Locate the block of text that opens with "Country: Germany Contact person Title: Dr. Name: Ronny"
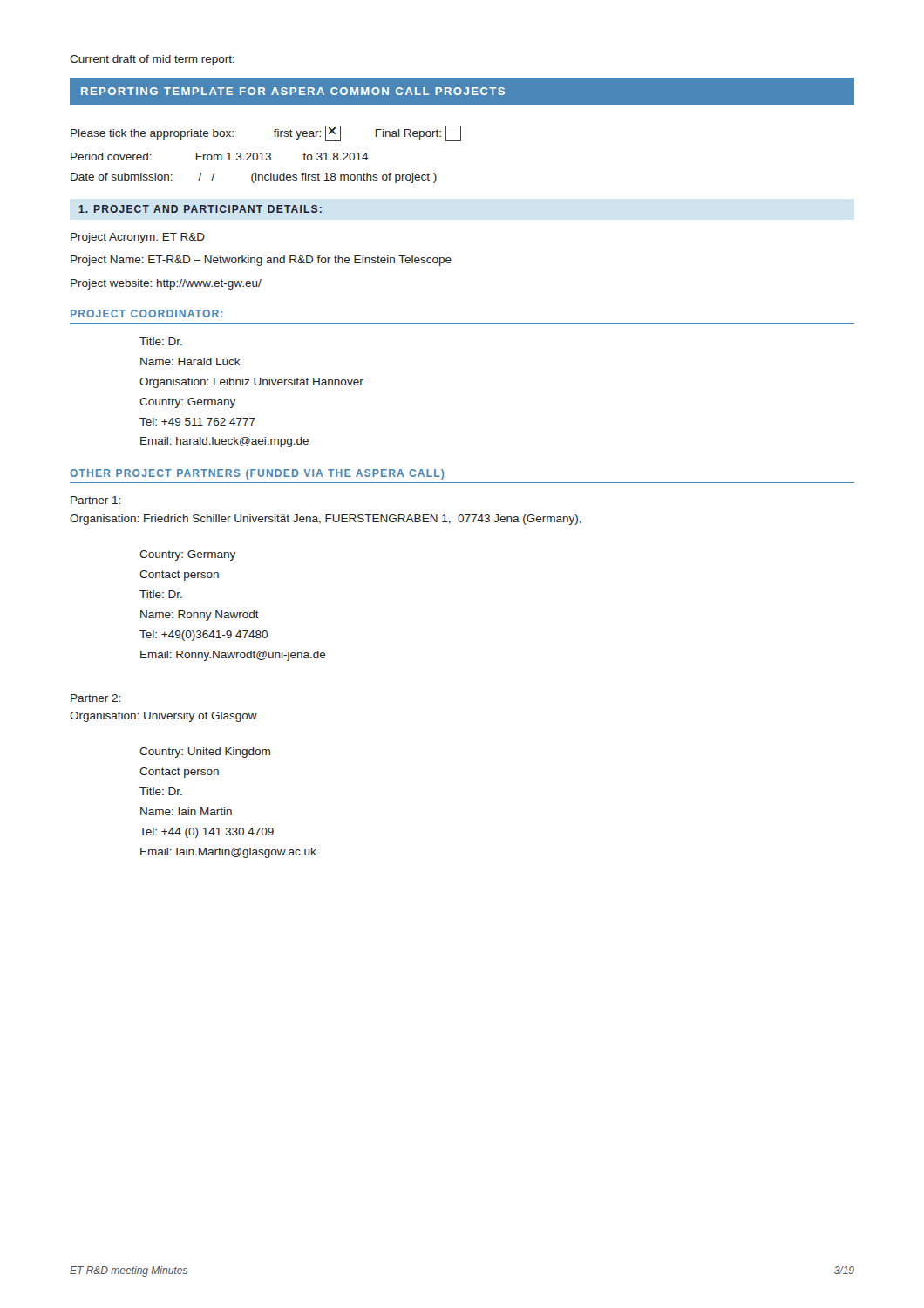Image resolution: width=924 pixels, height=1308 pixels. [x=233, y=604]
